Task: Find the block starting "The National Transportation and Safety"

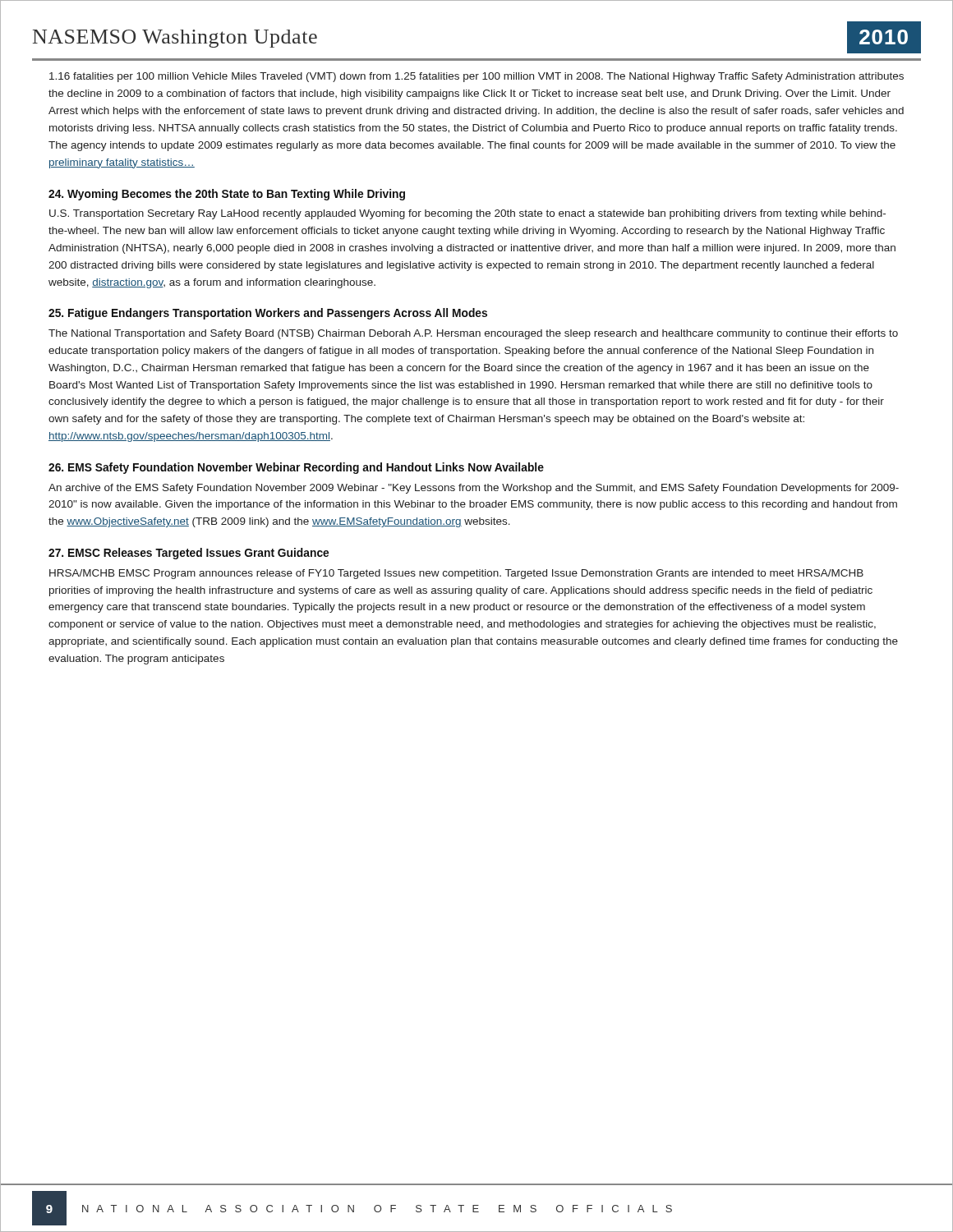Action: (x=473, y=384)
